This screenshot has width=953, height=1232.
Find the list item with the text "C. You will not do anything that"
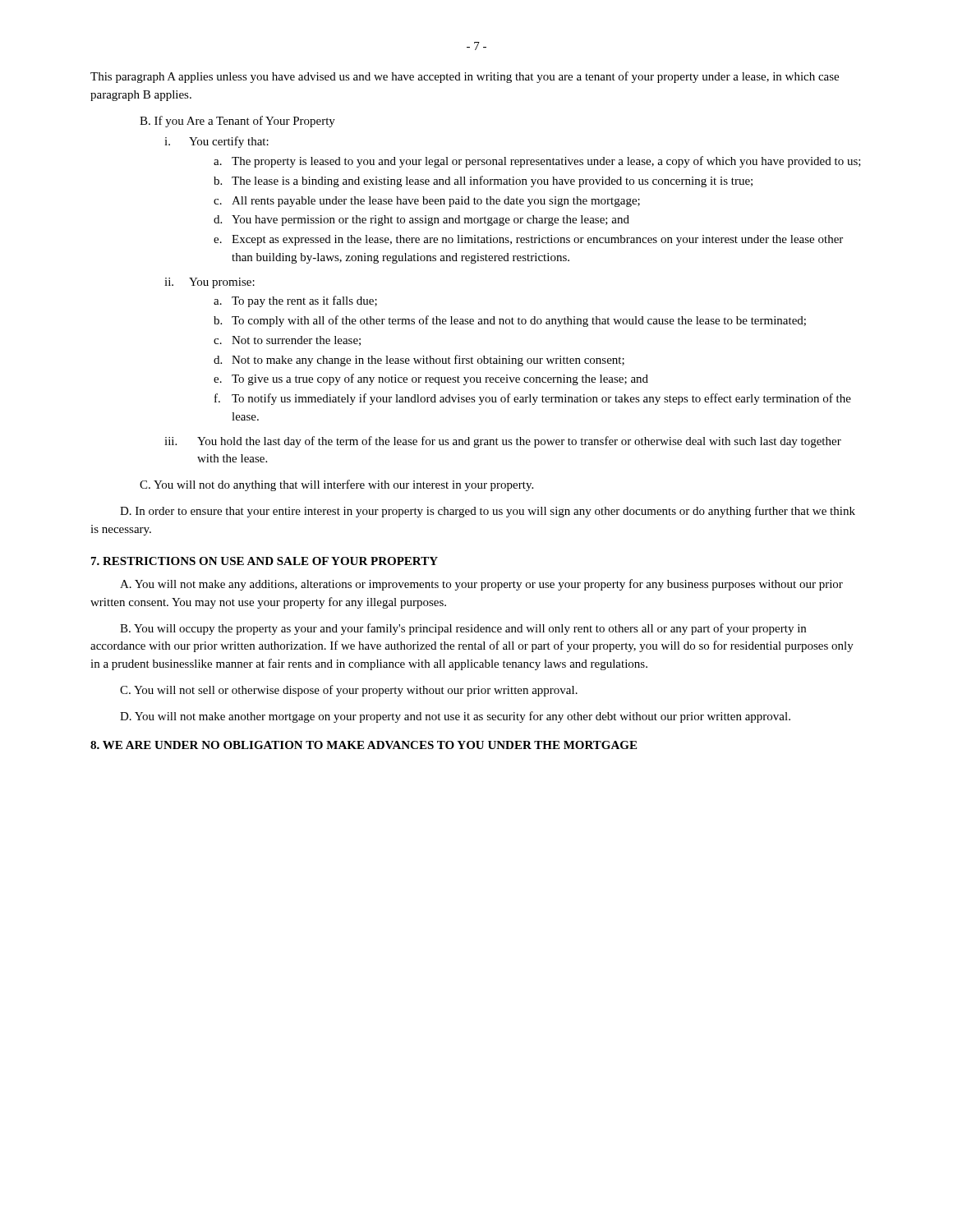tap(337, 485)
